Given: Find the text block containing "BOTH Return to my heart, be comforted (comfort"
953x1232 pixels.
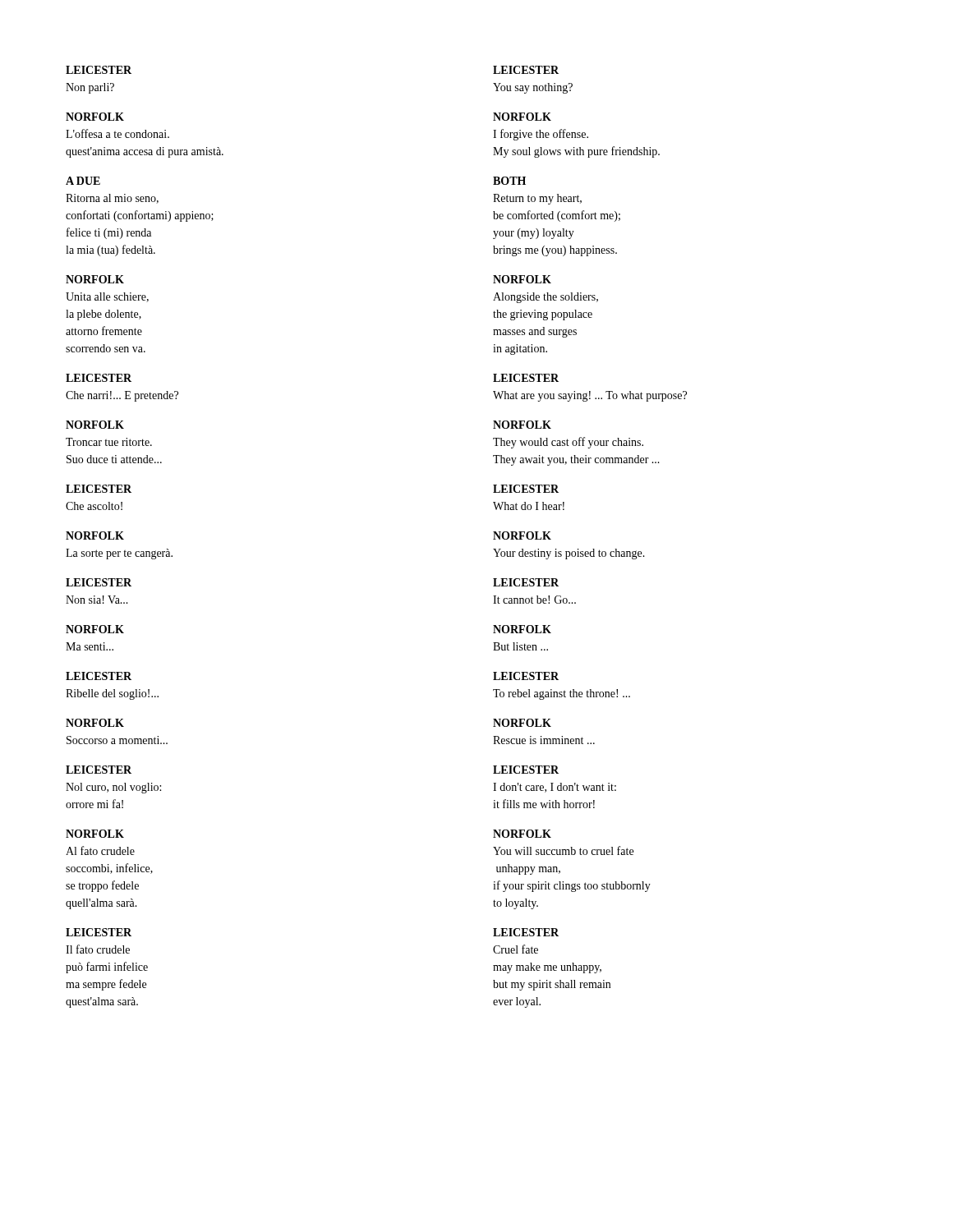Looking at the screenshot, I should click(509, 181).
